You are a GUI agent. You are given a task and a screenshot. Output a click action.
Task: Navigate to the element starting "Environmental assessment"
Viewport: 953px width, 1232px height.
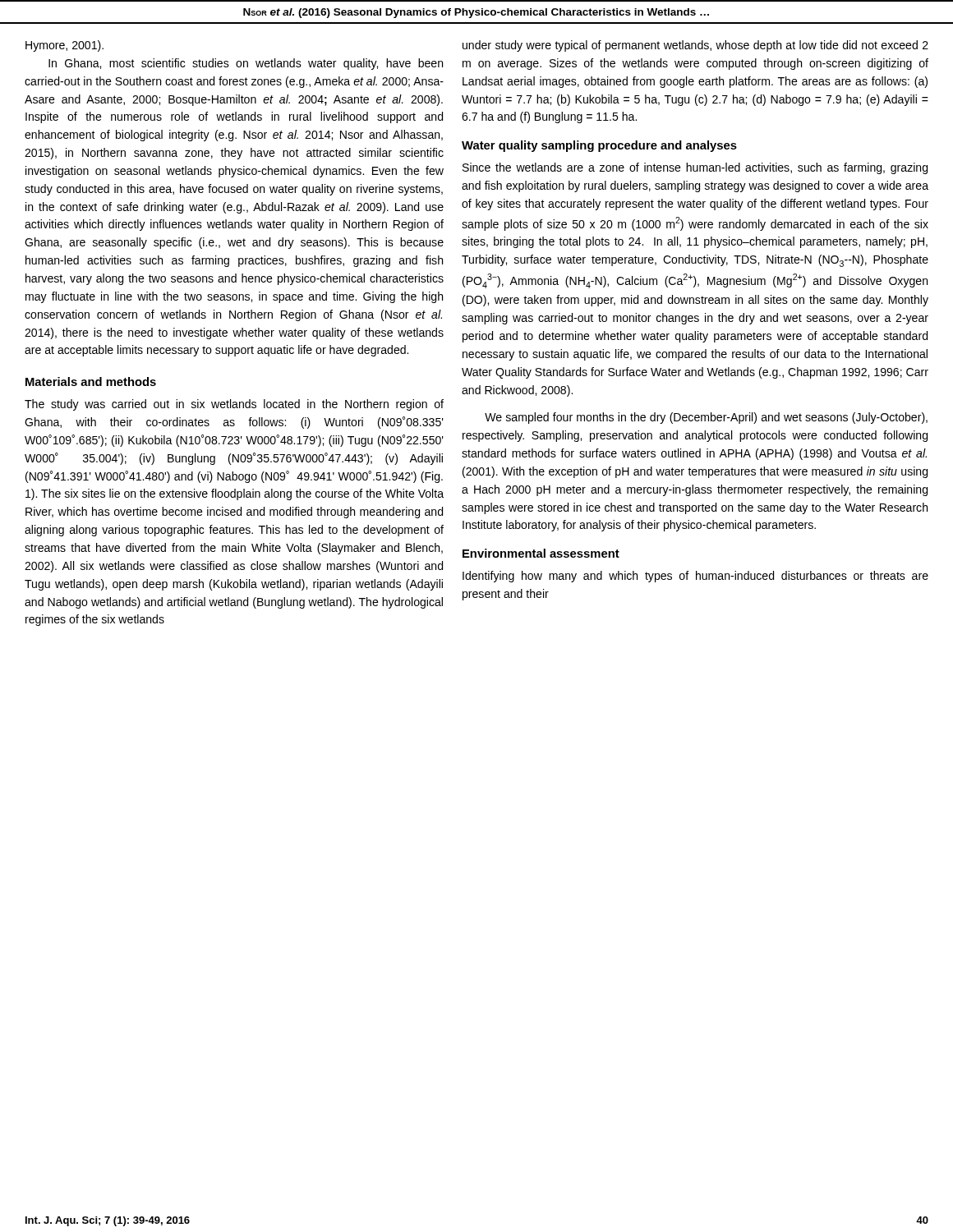pos(540,554)
